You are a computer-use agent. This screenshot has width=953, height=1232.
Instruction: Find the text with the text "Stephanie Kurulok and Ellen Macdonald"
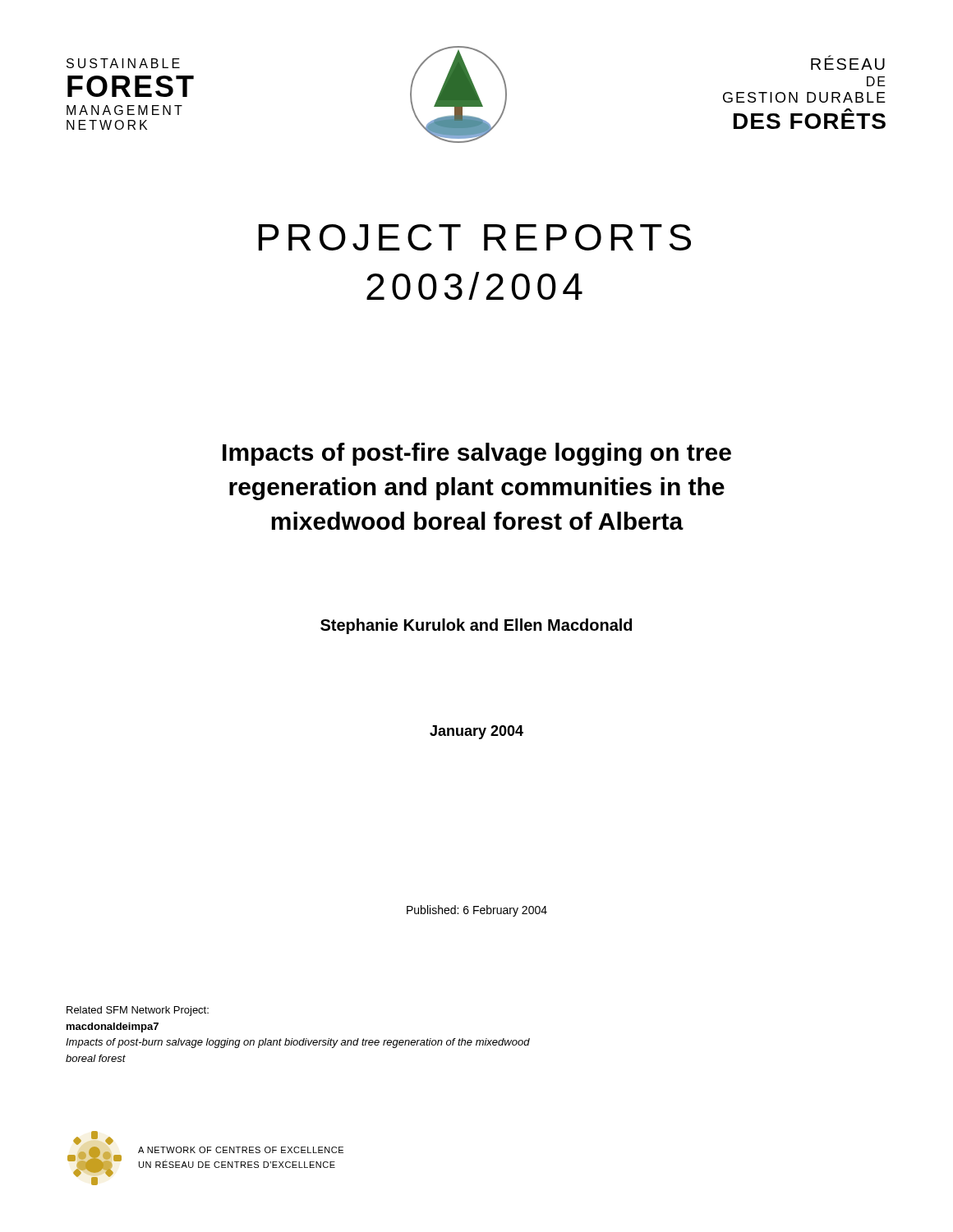point(476,625)
